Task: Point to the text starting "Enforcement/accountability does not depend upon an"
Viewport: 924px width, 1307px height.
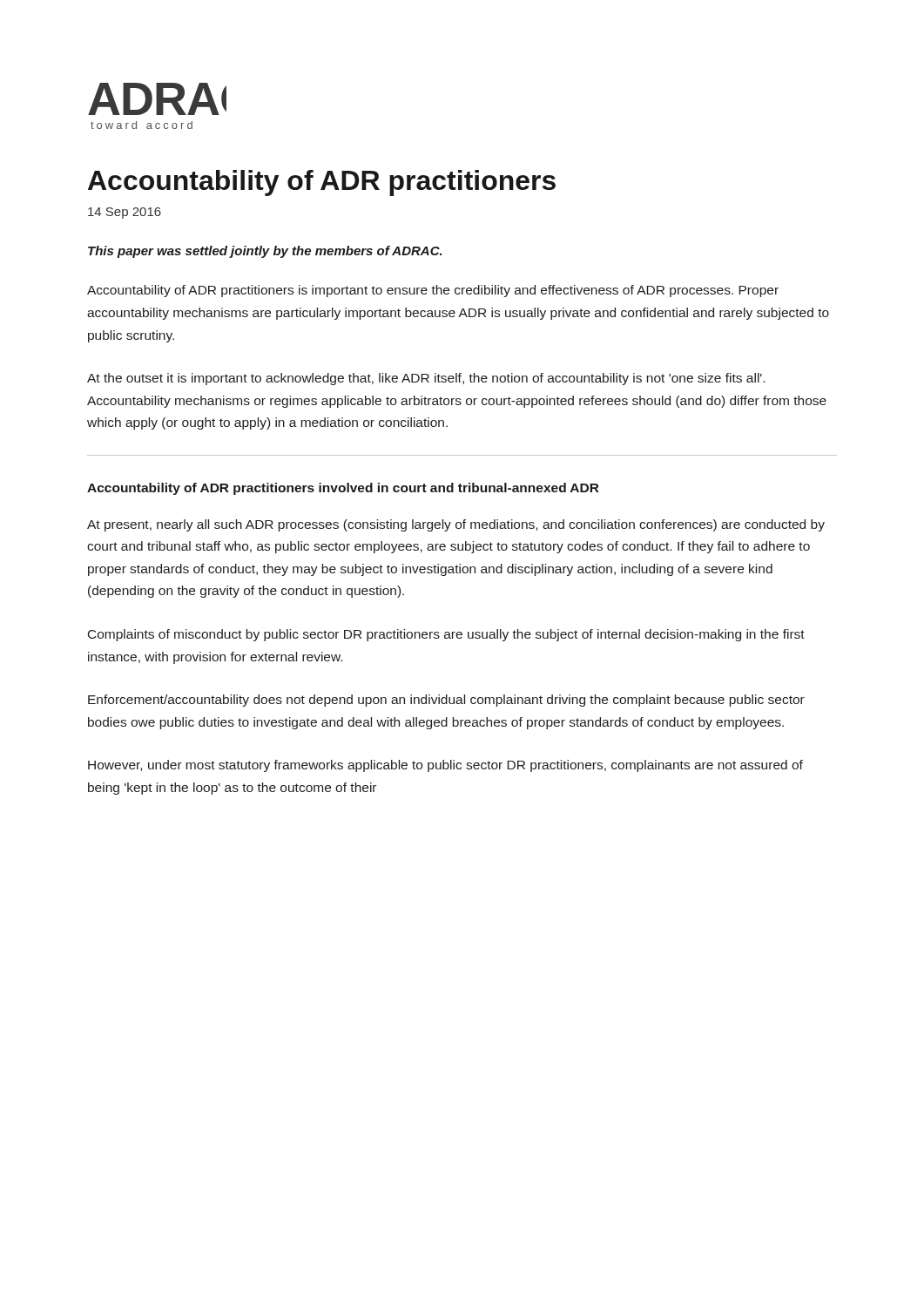Action: 446,710
